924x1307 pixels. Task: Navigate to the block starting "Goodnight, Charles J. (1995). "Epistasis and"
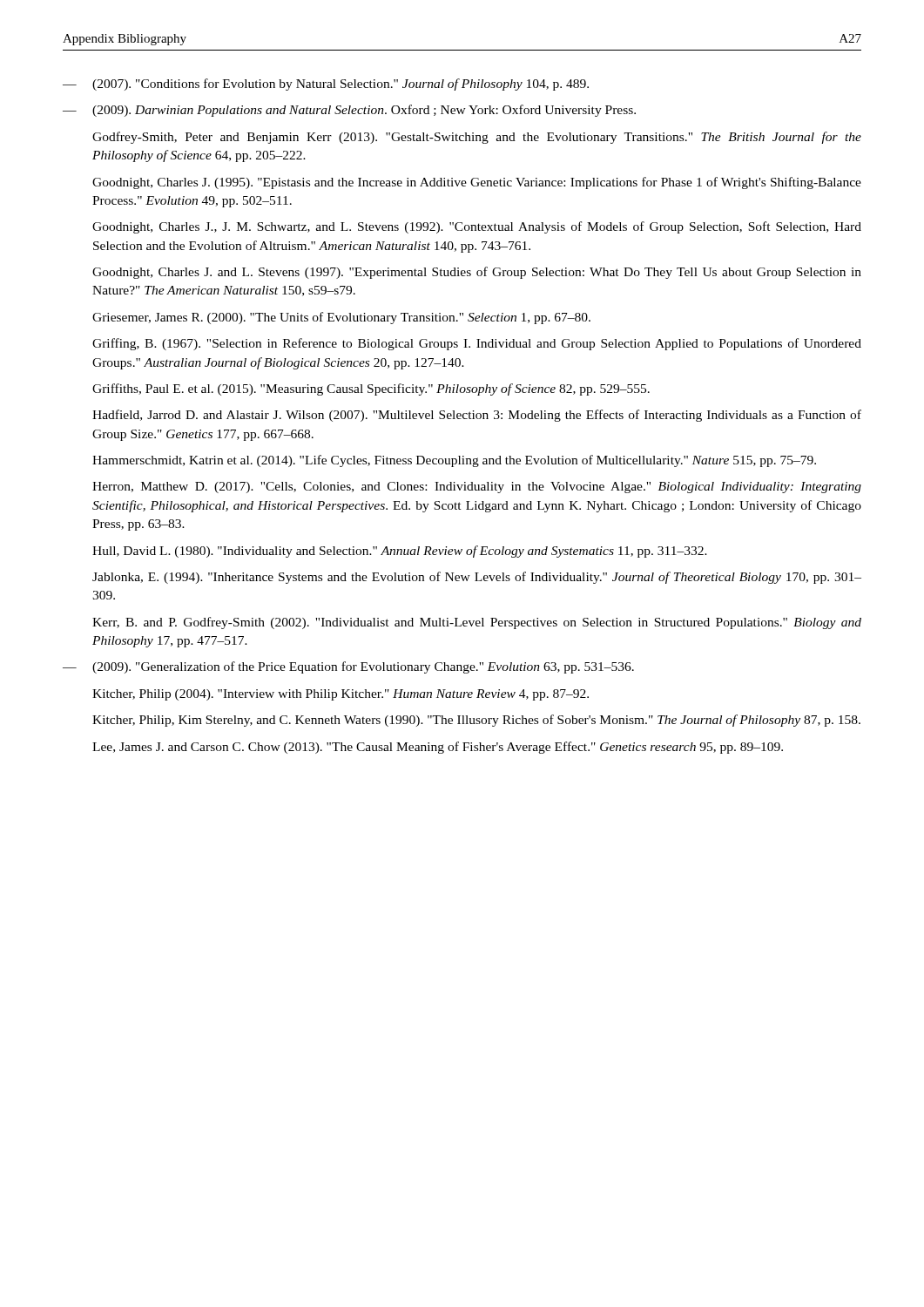pyautogui.click(x=462, y=191)
